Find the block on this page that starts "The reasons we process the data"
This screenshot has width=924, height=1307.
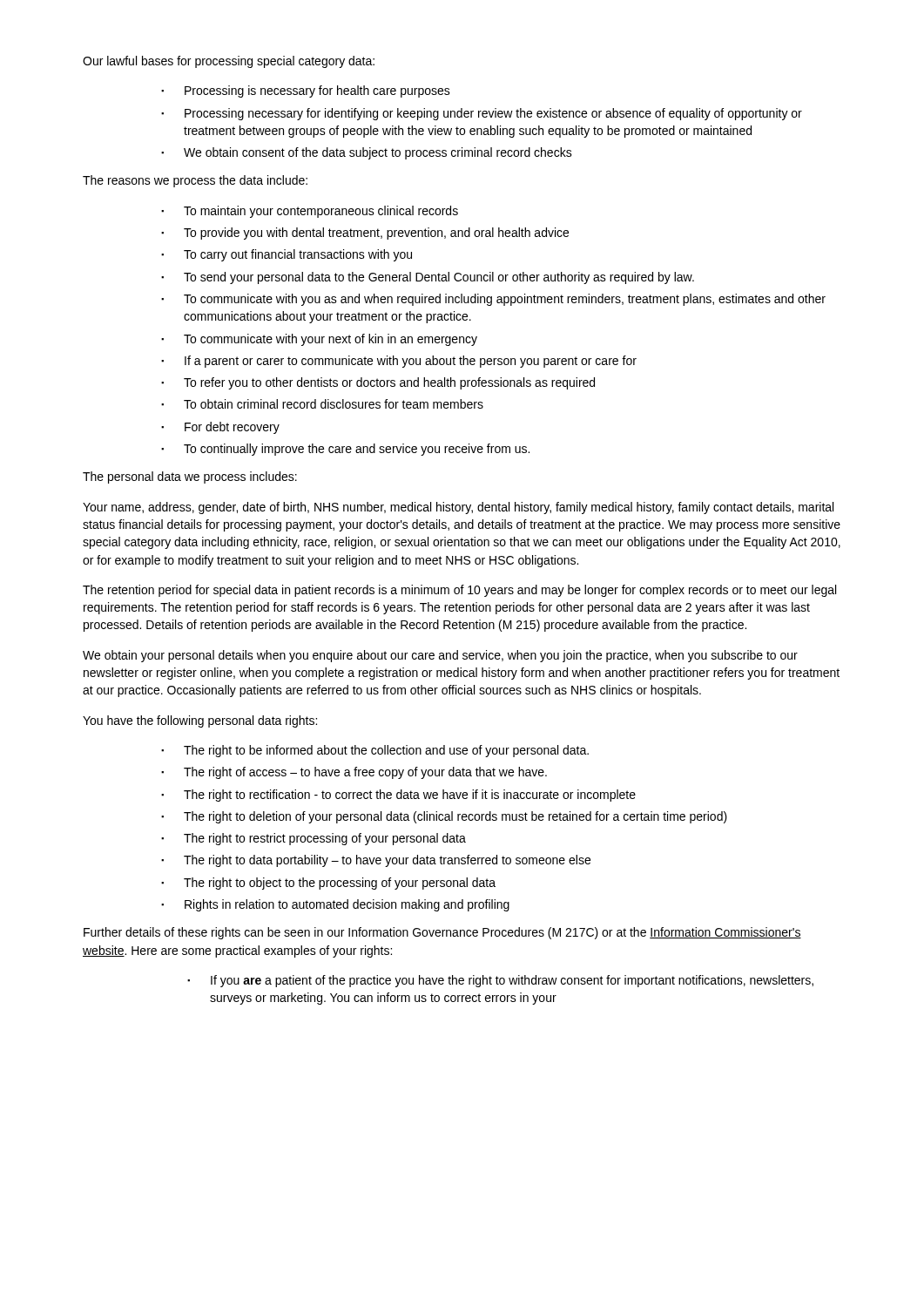[x=196, y=181]
